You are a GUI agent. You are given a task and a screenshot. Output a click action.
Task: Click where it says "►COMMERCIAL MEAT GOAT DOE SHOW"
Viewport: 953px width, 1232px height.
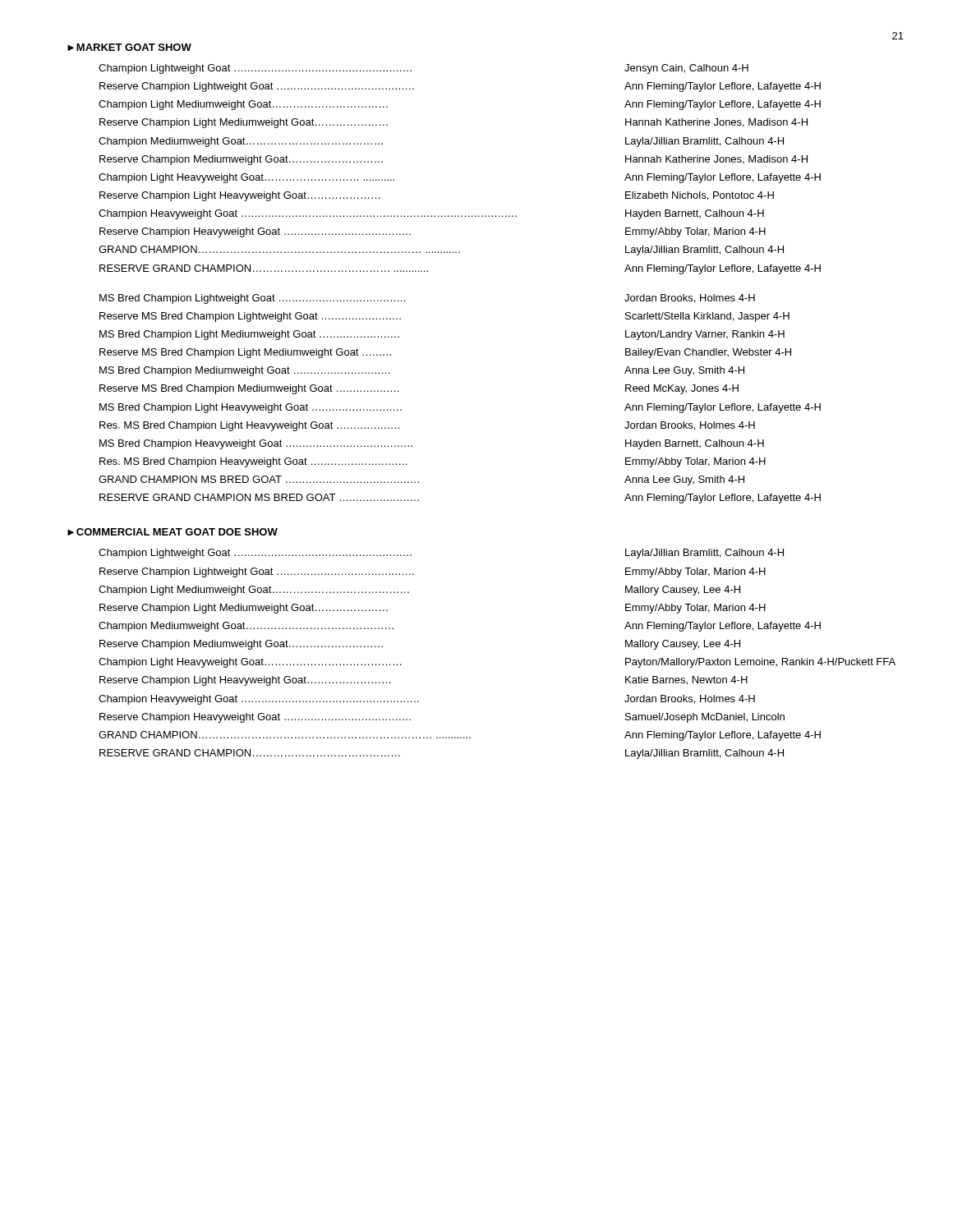(172, 532)
